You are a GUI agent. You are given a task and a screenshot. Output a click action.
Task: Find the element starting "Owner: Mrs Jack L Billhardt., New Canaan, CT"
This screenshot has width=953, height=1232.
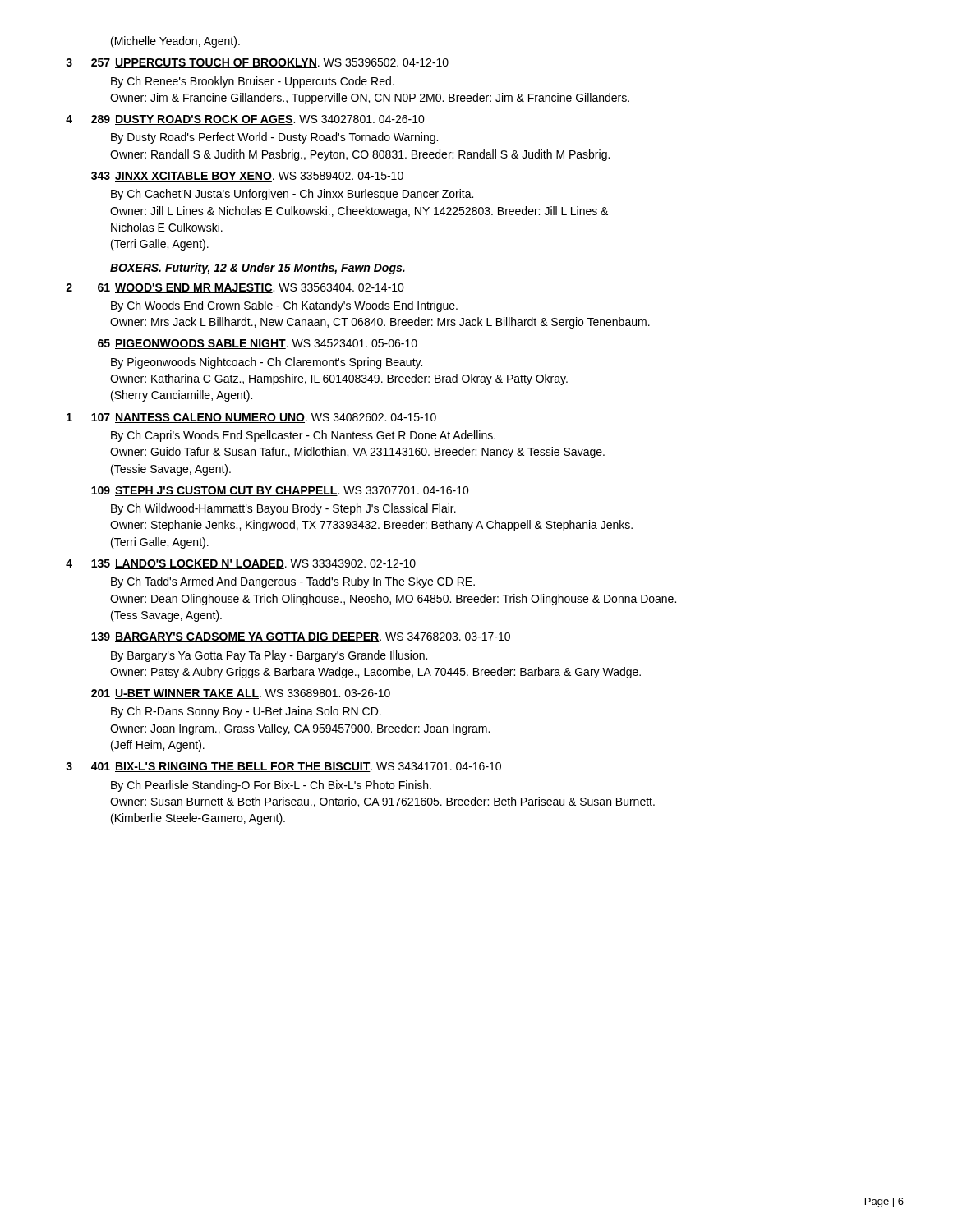coord(380,322)
